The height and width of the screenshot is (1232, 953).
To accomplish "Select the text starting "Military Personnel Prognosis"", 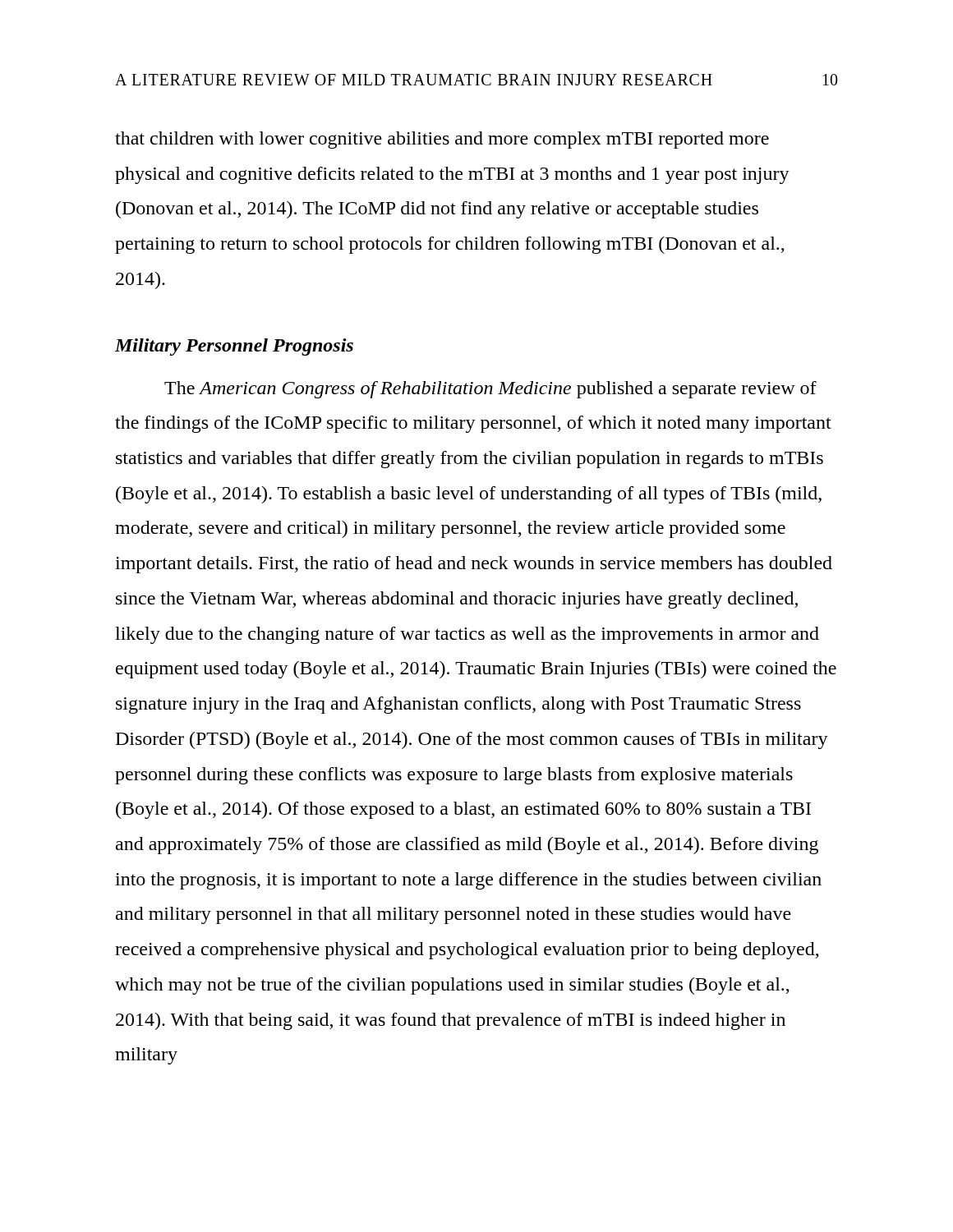I will [x=234, y=345].
